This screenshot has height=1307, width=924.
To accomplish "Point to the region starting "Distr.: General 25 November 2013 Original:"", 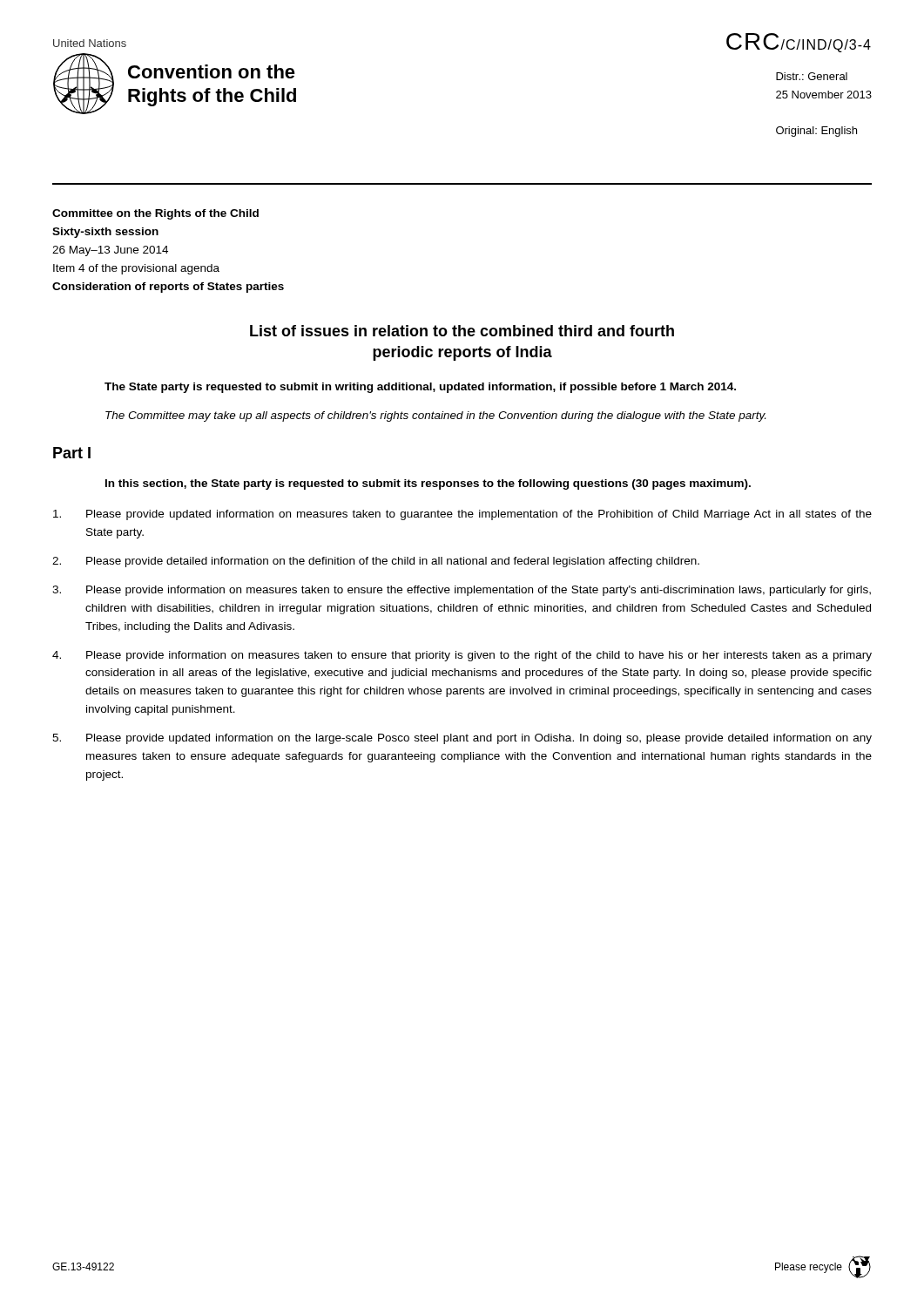I will (824, 103).
